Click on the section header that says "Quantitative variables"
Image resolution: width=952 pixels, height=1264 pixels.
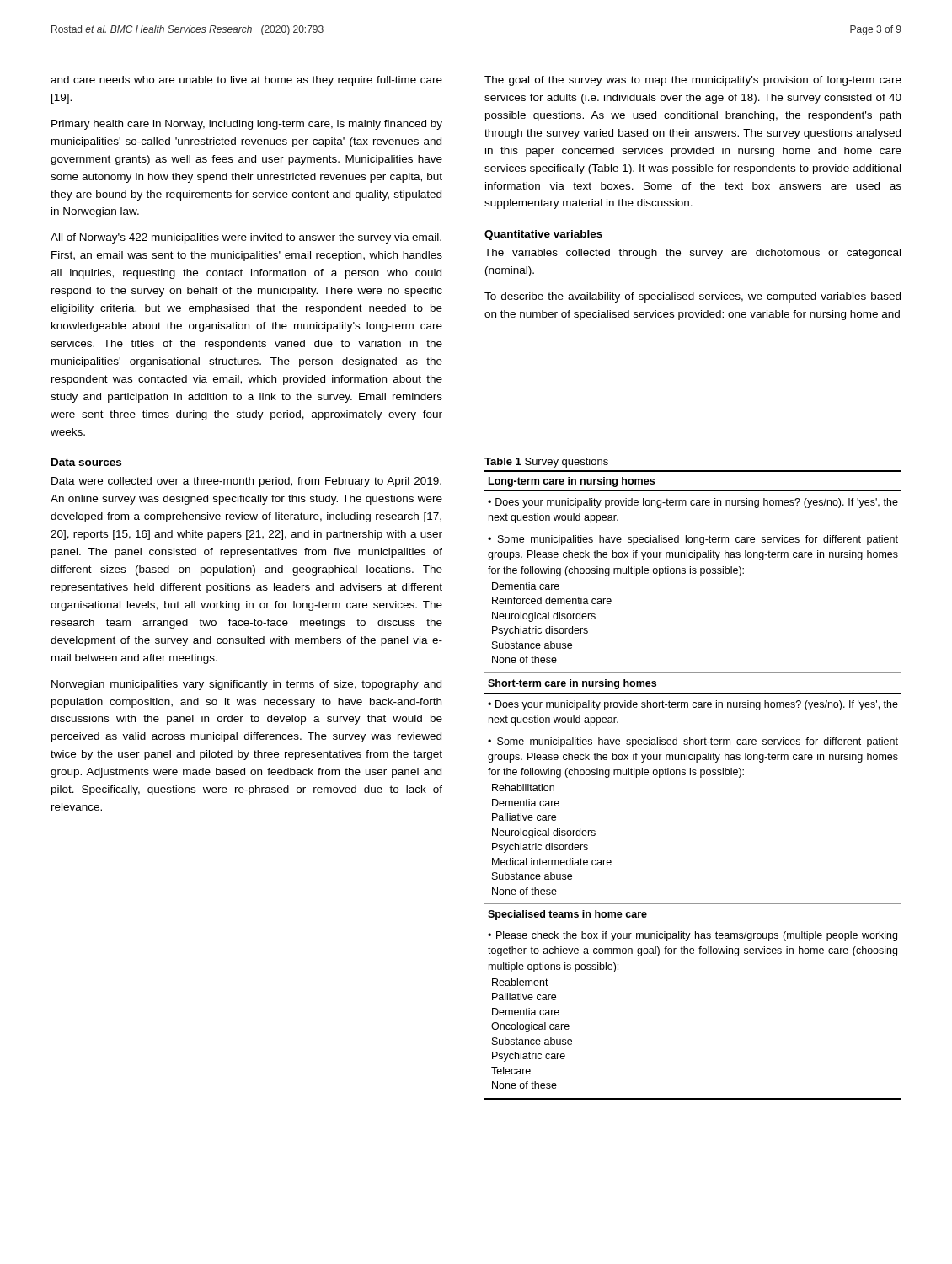543,234
